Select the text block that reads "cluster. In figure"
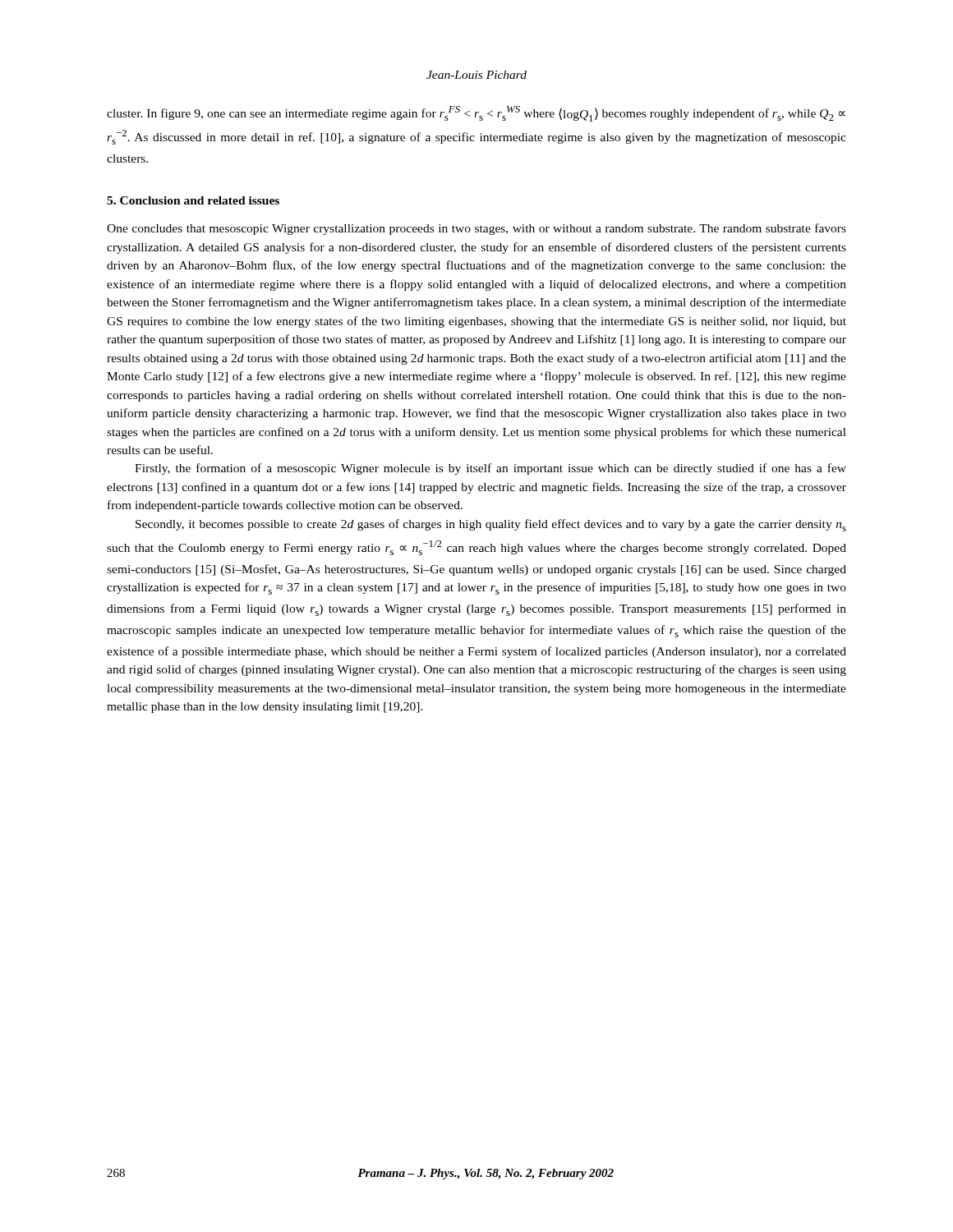This screenshot has width=953, height=1232. pos(476,135)
